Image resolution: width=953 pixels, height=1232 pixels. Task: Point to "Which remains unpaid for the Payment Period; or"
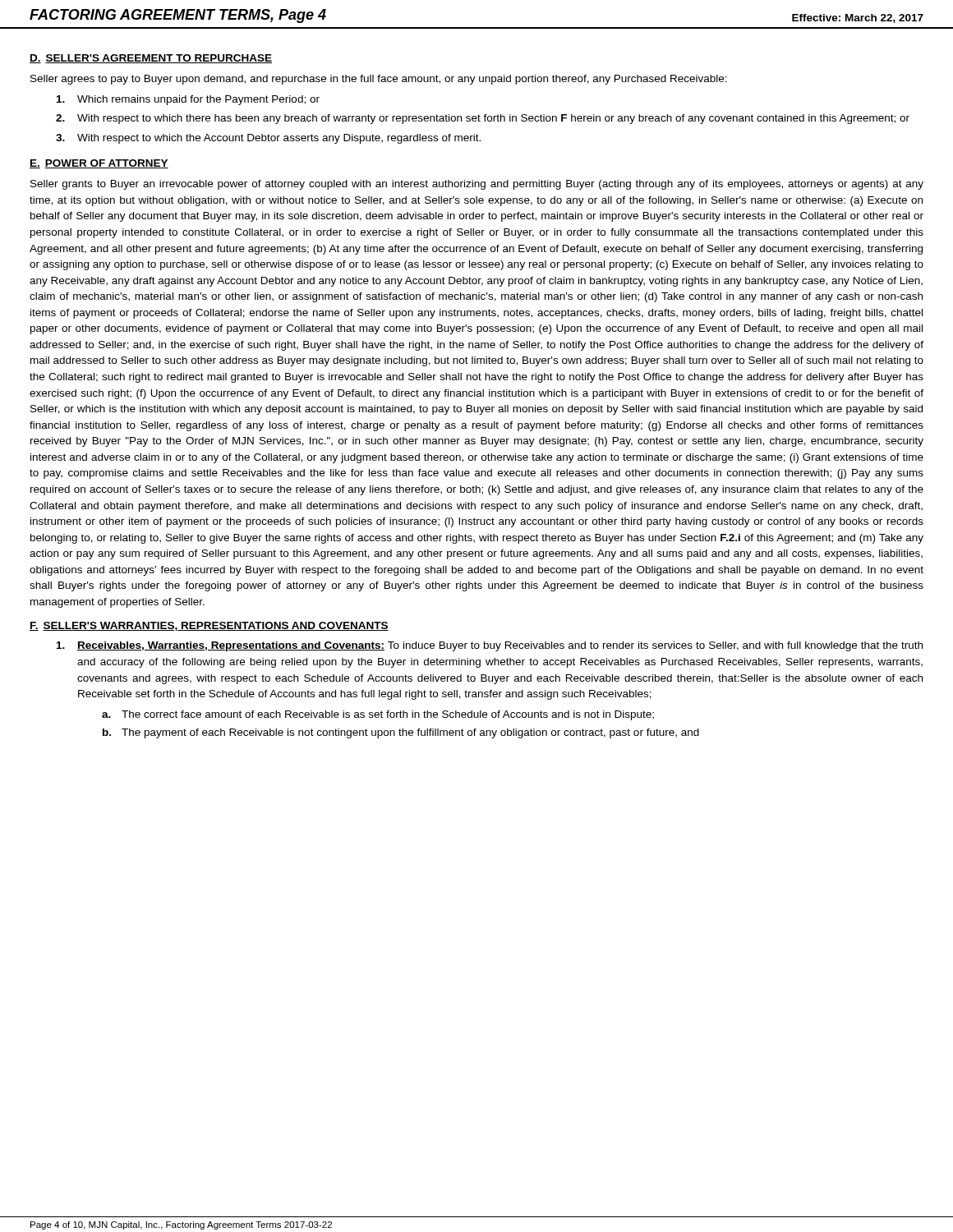click(188, 99)
